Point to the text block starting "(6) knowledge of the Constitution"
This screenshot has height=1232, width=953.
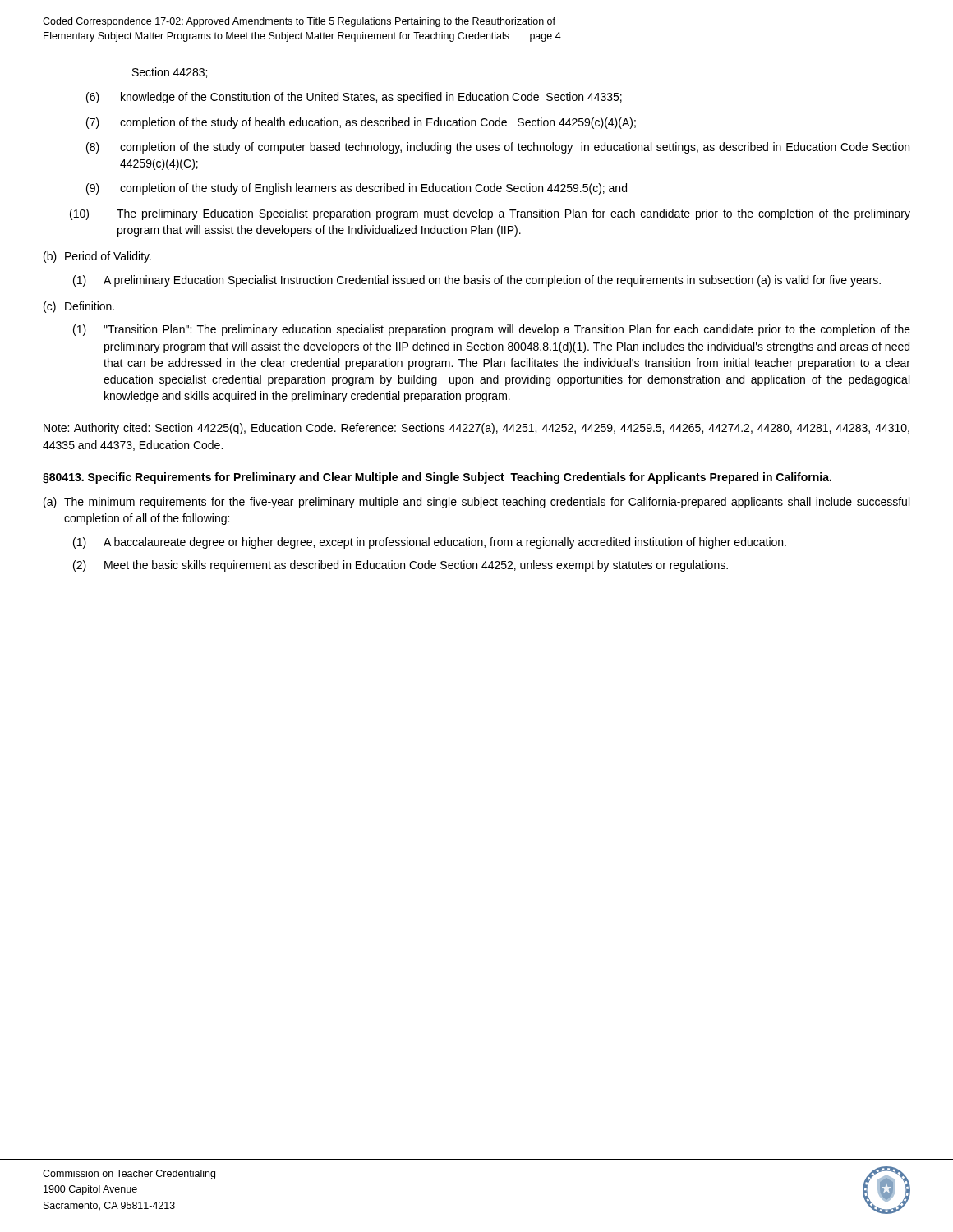(354, 97)
